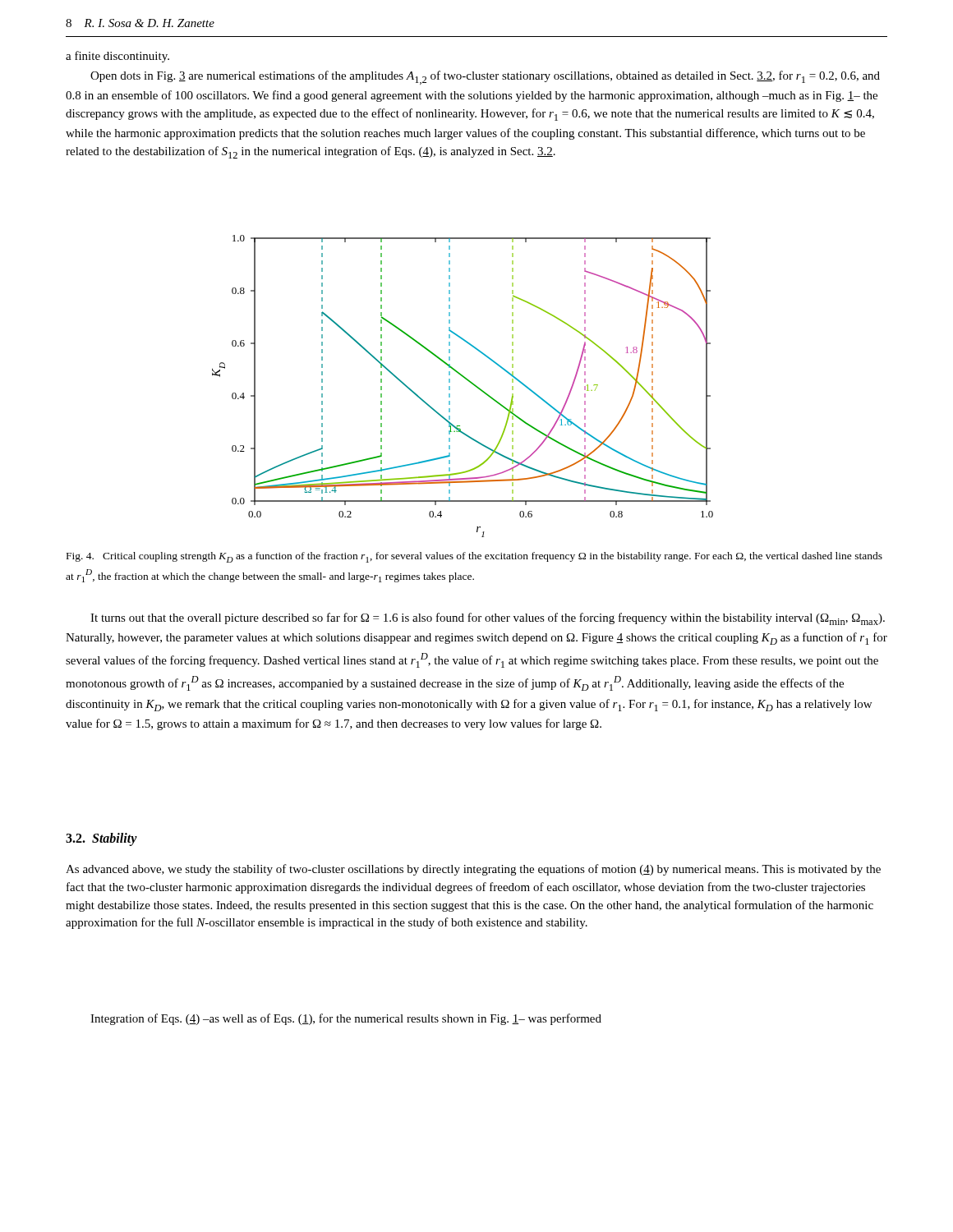The height and width of the screenshot is (1232, 953).
Task: Point to the passage starting "a finite discontinuity."
Action: 118,56
